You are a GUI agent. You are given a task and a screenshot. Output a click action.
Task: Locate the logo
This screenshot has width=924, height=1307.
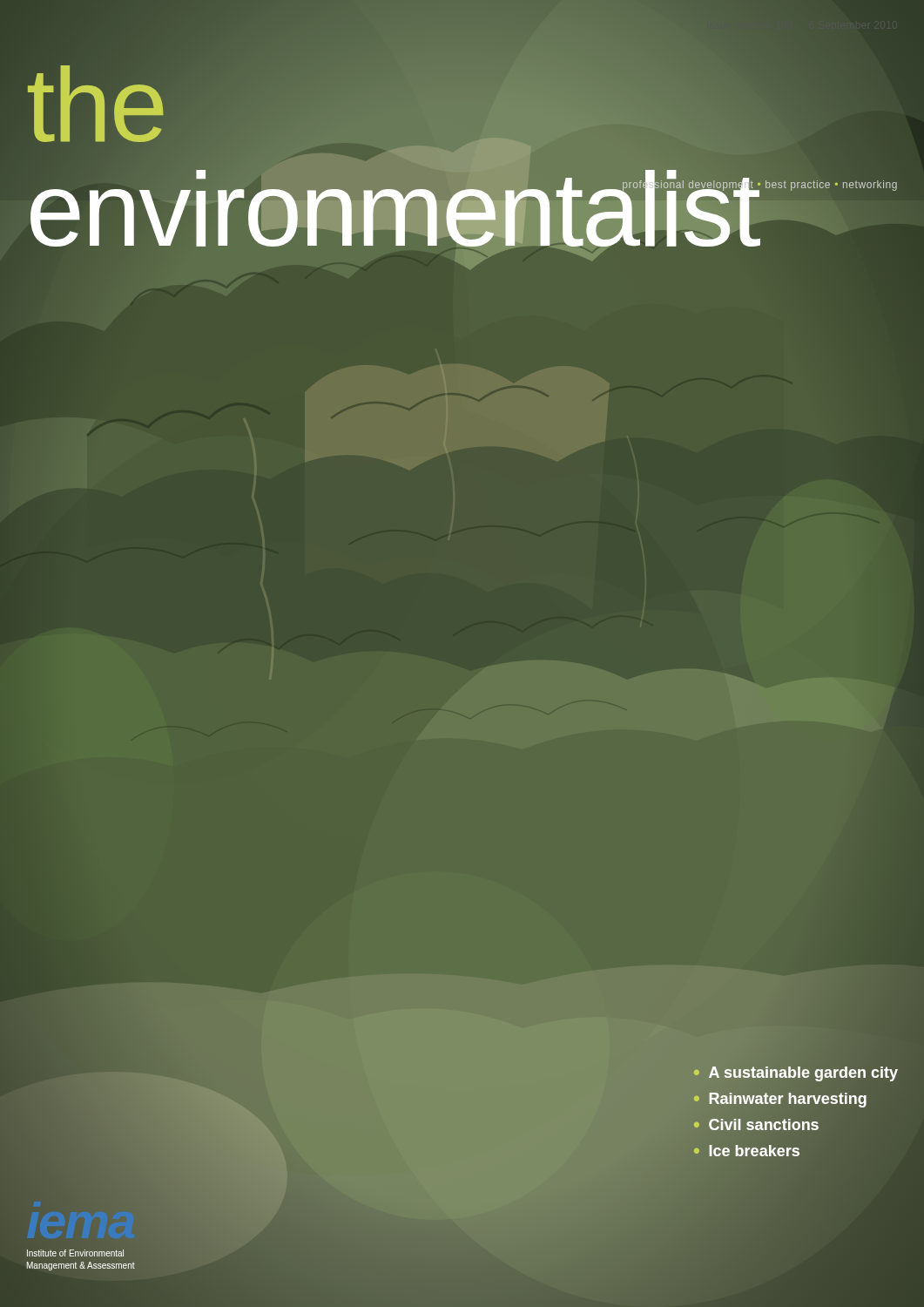pyautogui.click(x=80, y=1234)
